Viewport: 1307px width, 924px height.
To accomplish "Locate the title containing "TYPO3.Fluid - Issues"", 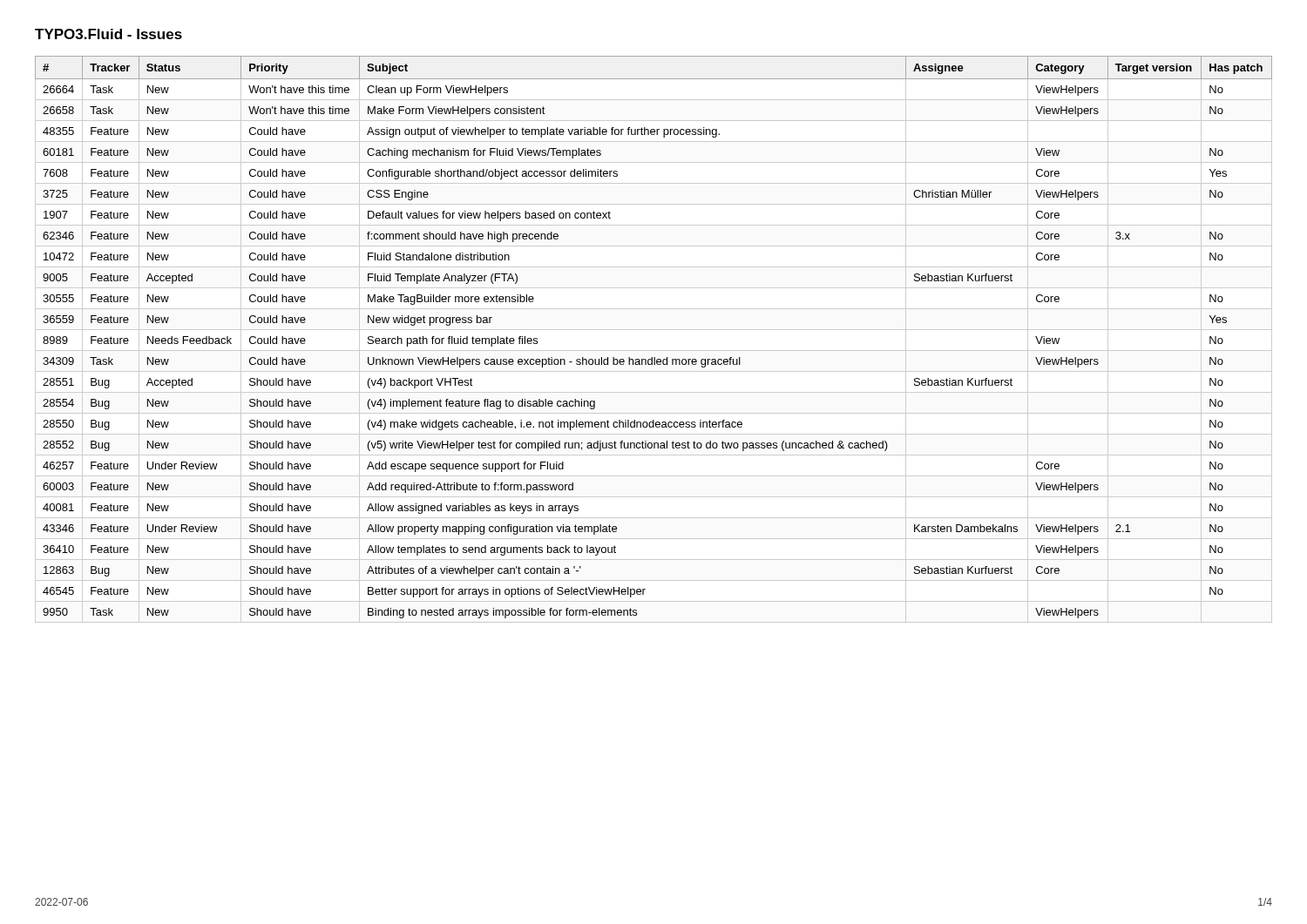I will [x=108, y=34].
